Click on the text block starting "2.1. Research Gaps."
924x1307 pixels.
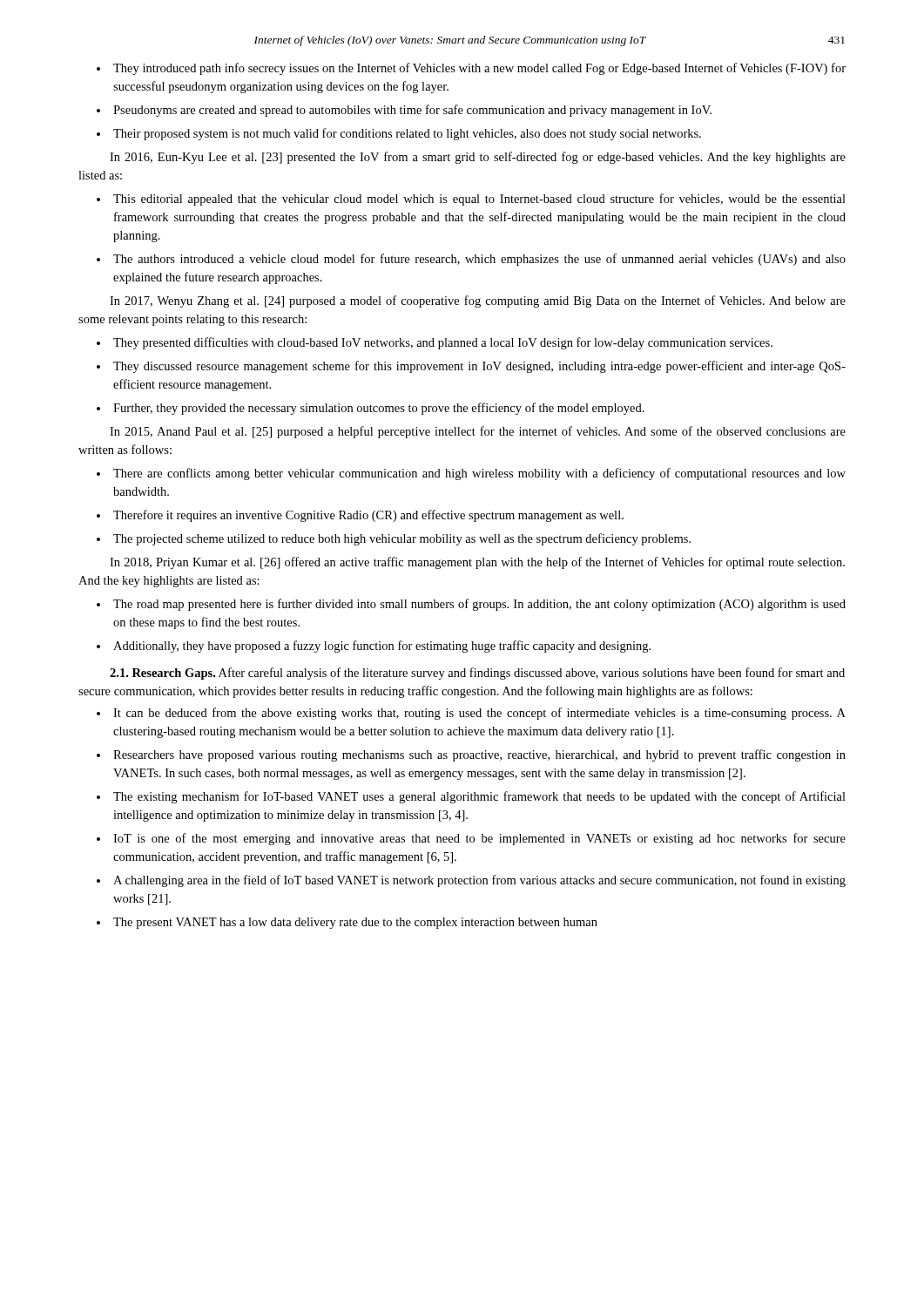tap(462, 682)
